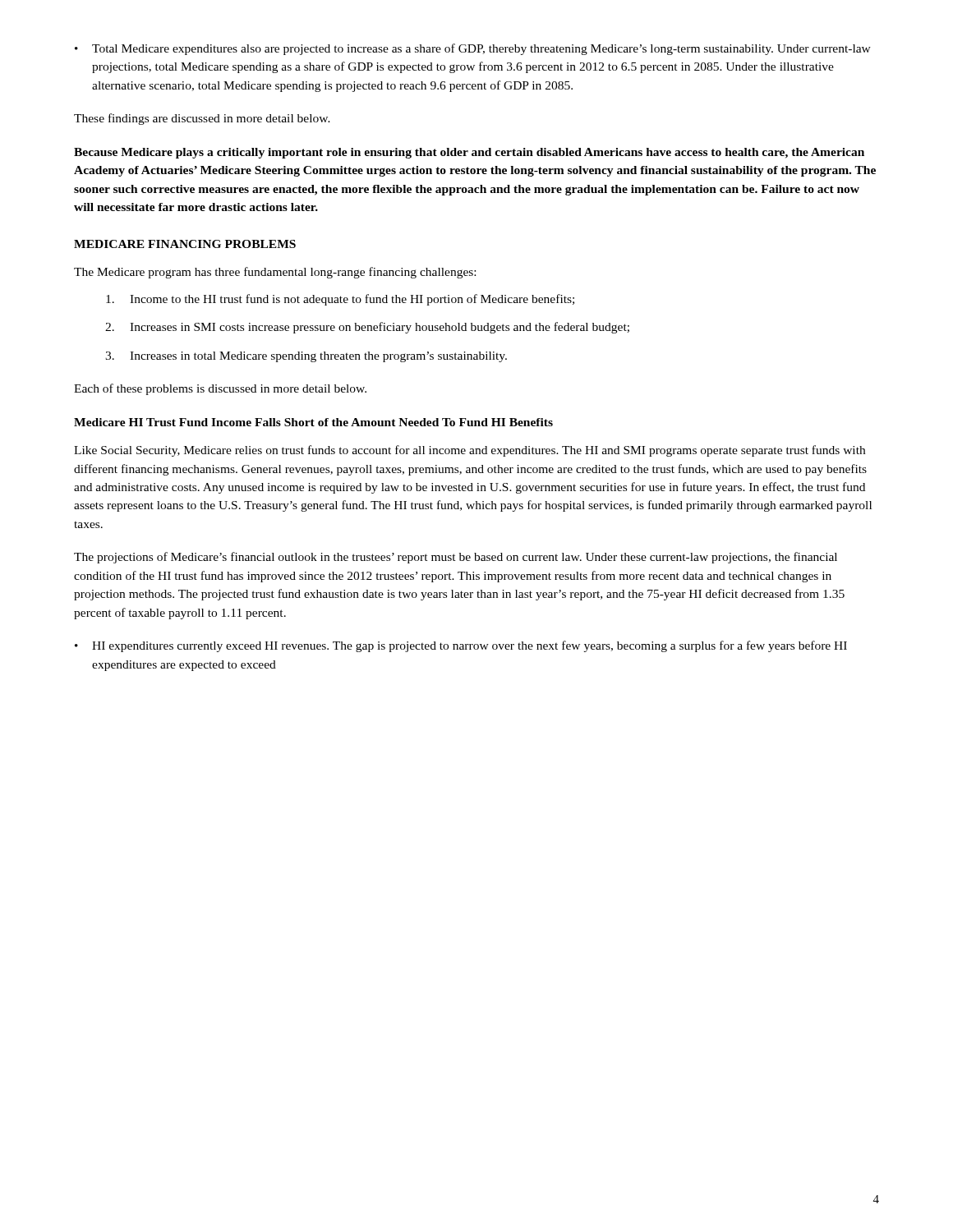This screenshot has height=1232, width=953.
Task: Find the block on this page that starts "3. Increases in total Medicare spending threaten the"
Action: (x=306, y=356)
